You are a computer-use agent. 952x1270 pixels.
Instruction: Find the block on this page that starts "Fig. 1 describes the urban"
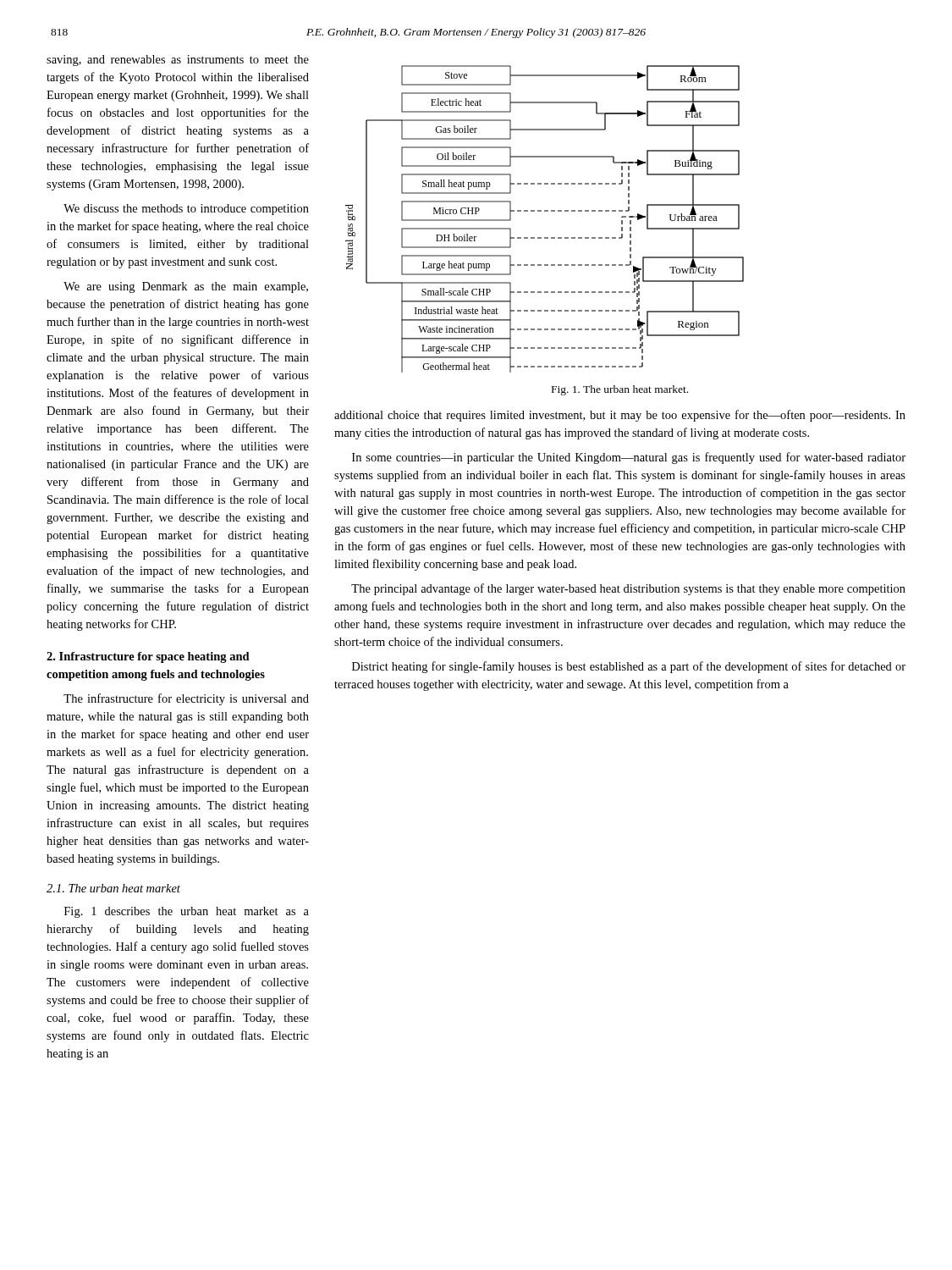point(178,982)
